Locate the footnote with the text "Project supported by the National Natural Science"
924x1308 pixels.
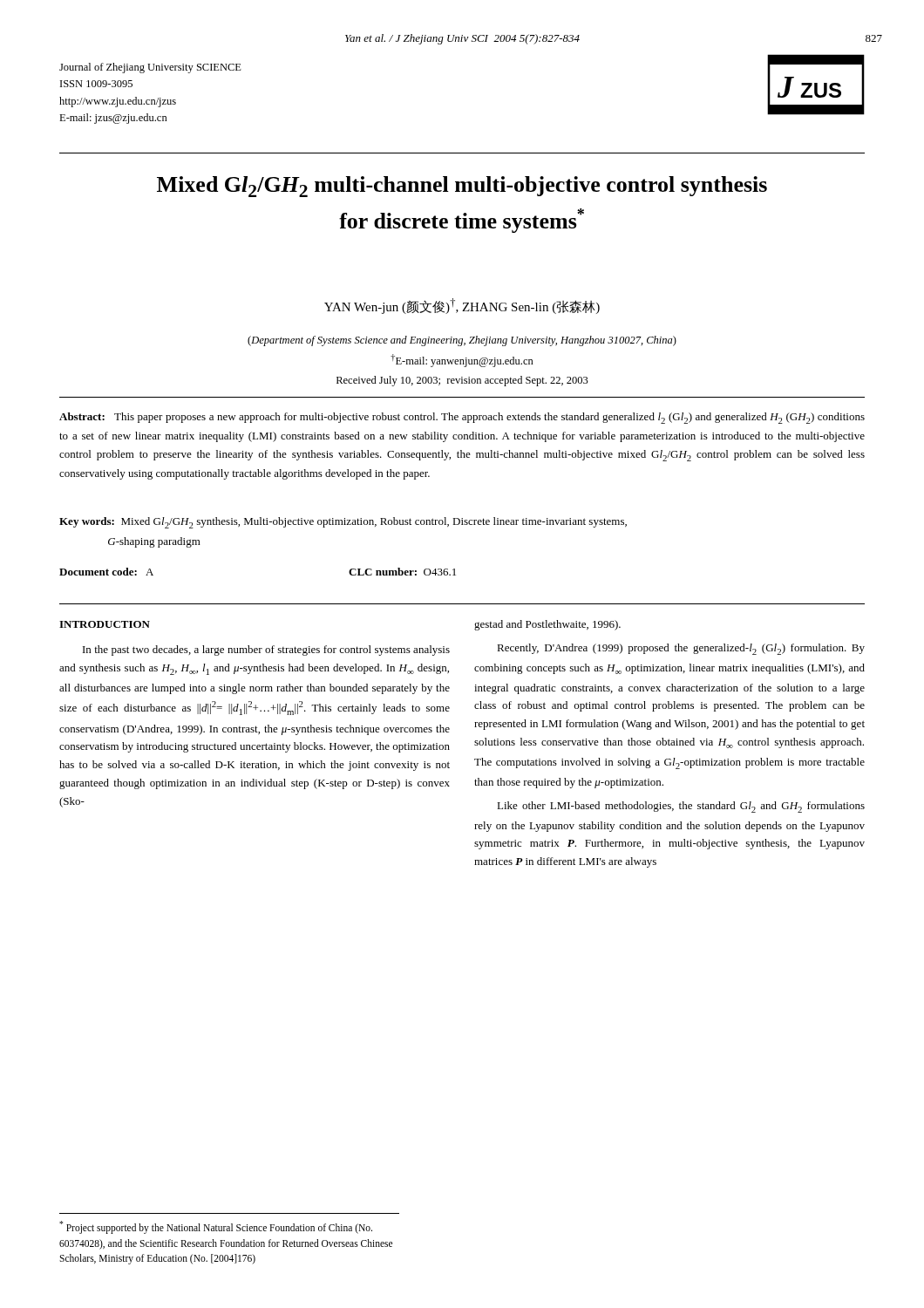[226, 1241]
